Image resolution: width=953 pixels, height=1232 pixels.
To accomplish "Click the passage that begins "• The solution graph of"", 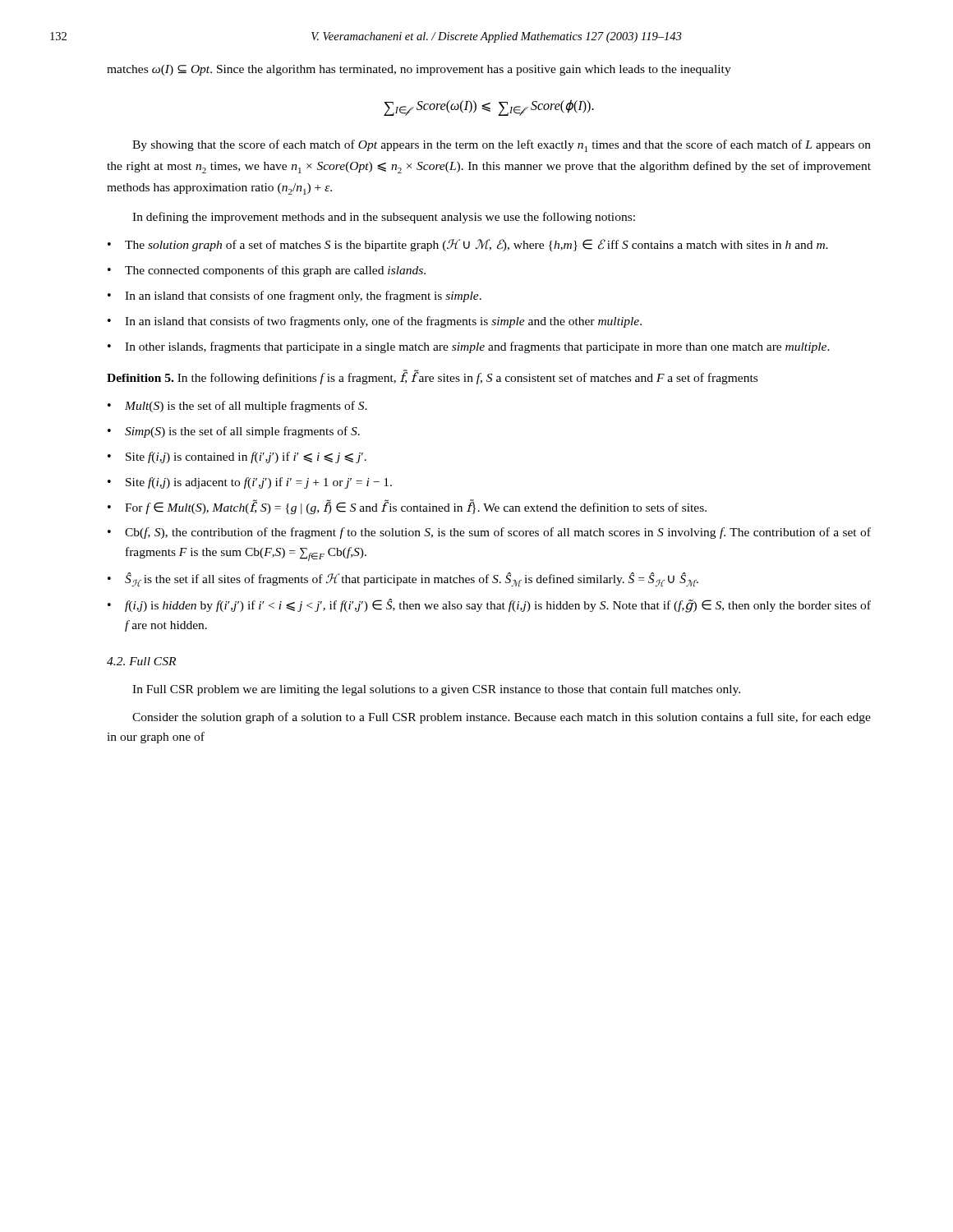I will pyautogui.click(x=489, y=245).
